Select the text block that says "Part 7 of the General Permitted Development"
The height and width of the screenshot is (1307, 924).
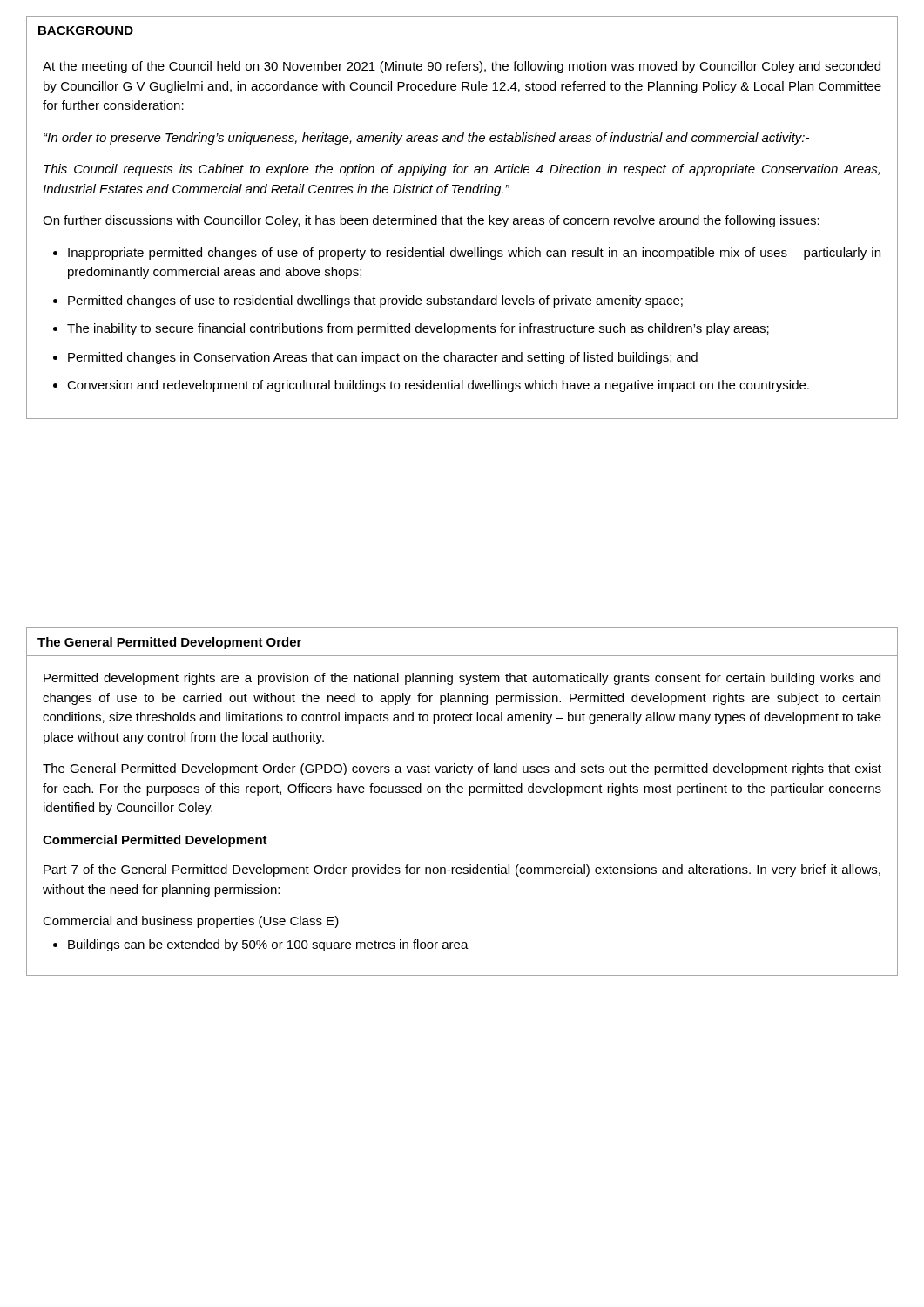462,879
